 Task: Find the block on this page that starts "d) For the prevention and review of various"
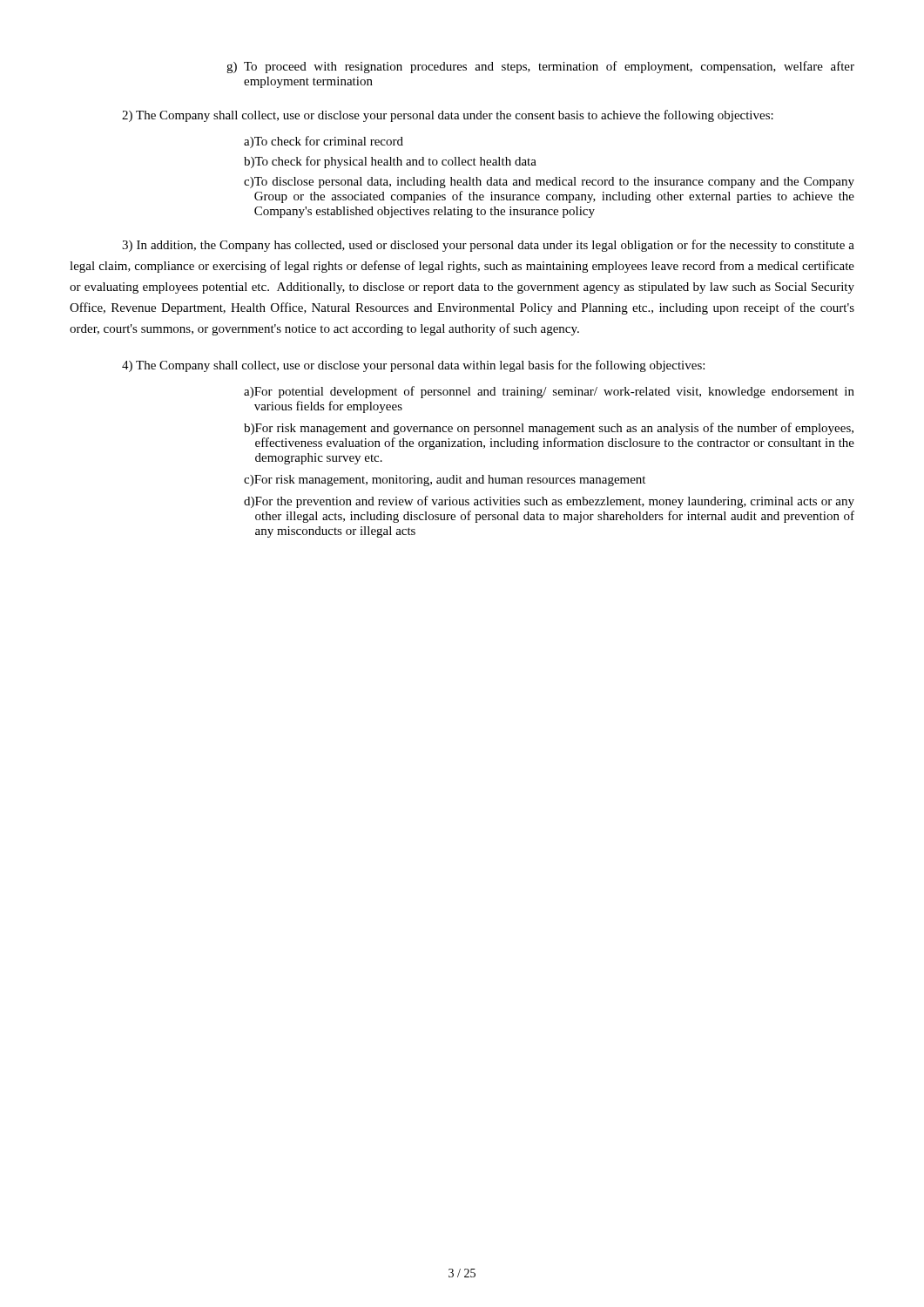(462, 516)
